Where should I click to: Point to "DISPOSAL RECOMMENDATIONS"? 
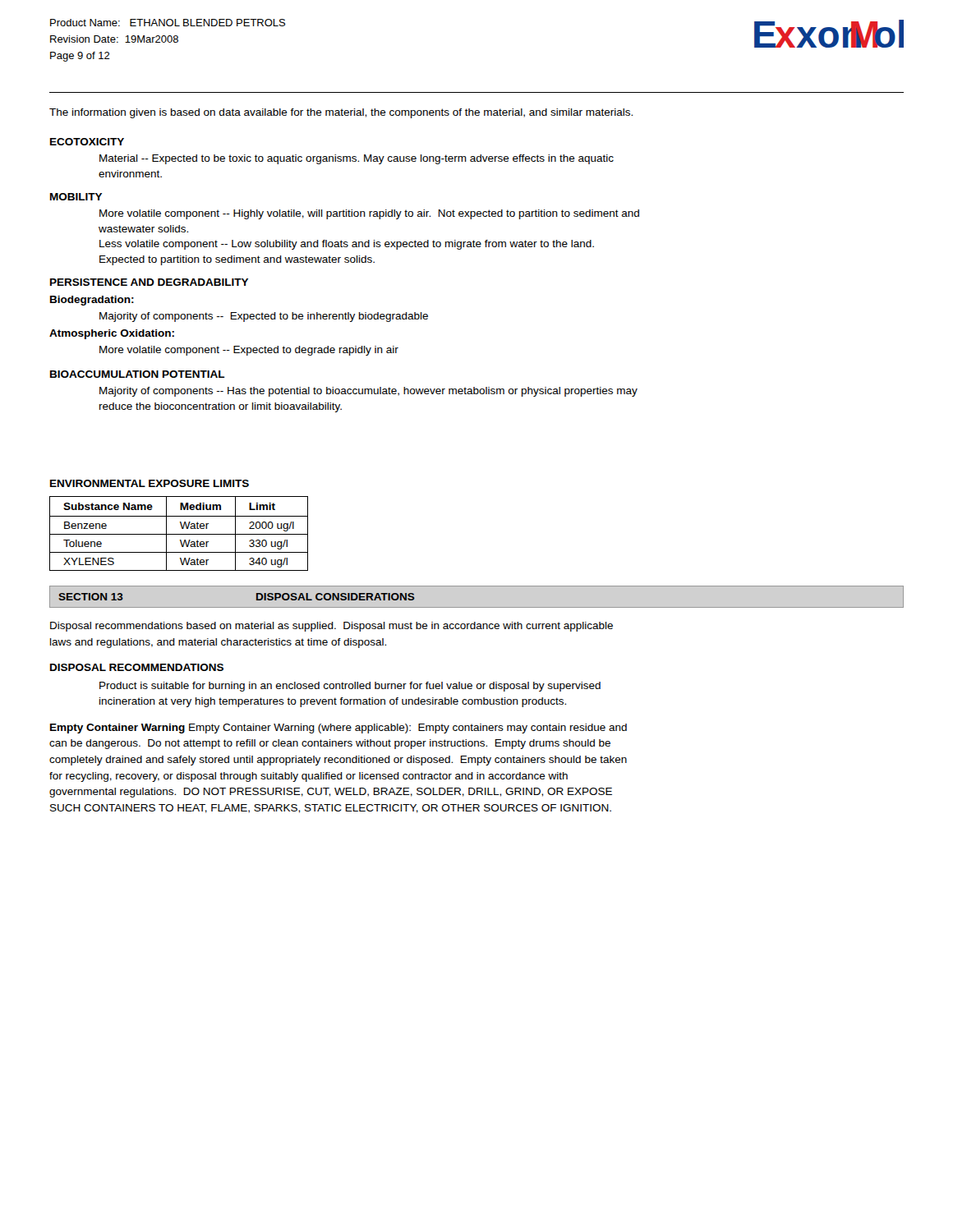137,667
